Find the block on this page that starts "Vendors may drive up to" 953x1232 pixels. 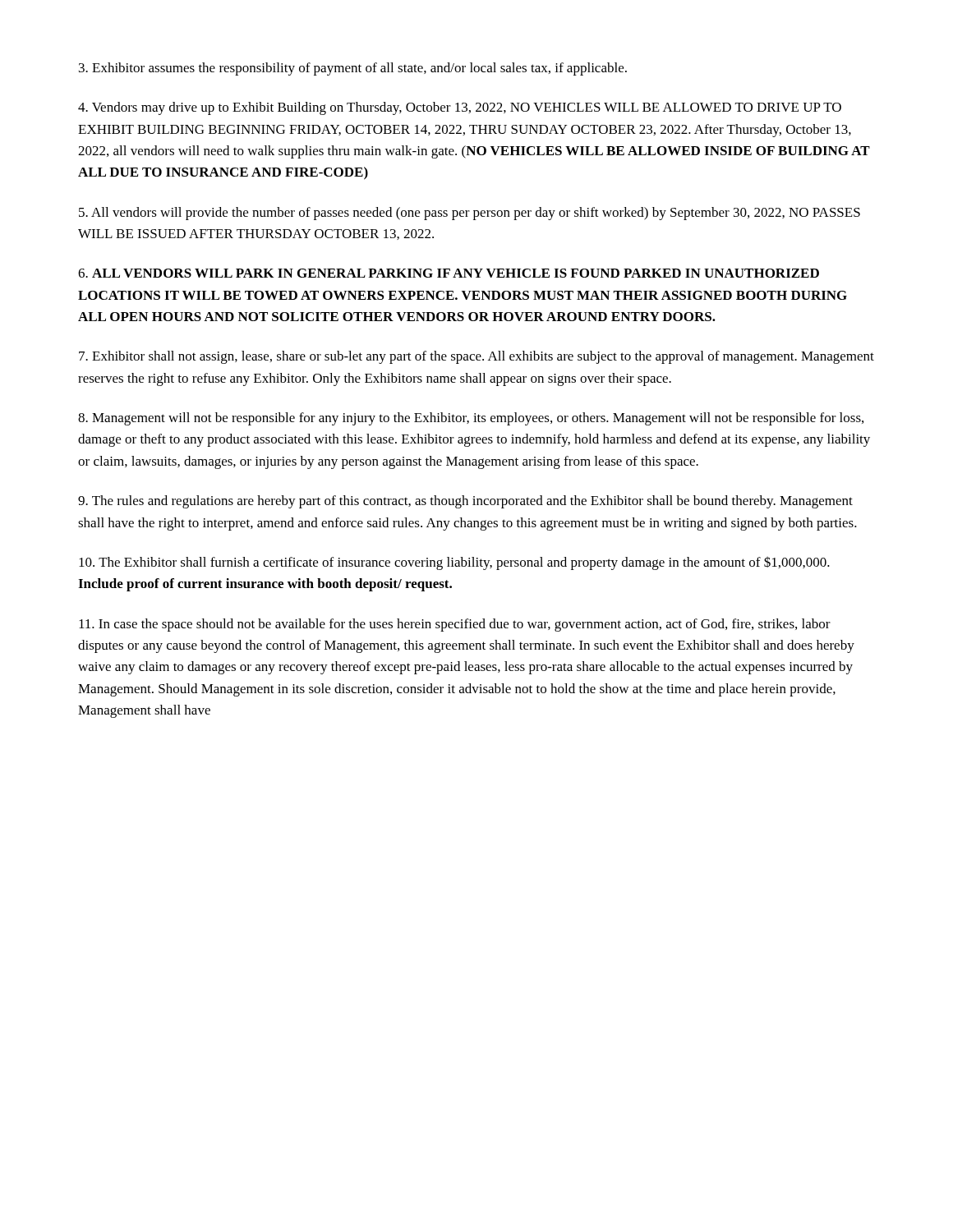474,140
